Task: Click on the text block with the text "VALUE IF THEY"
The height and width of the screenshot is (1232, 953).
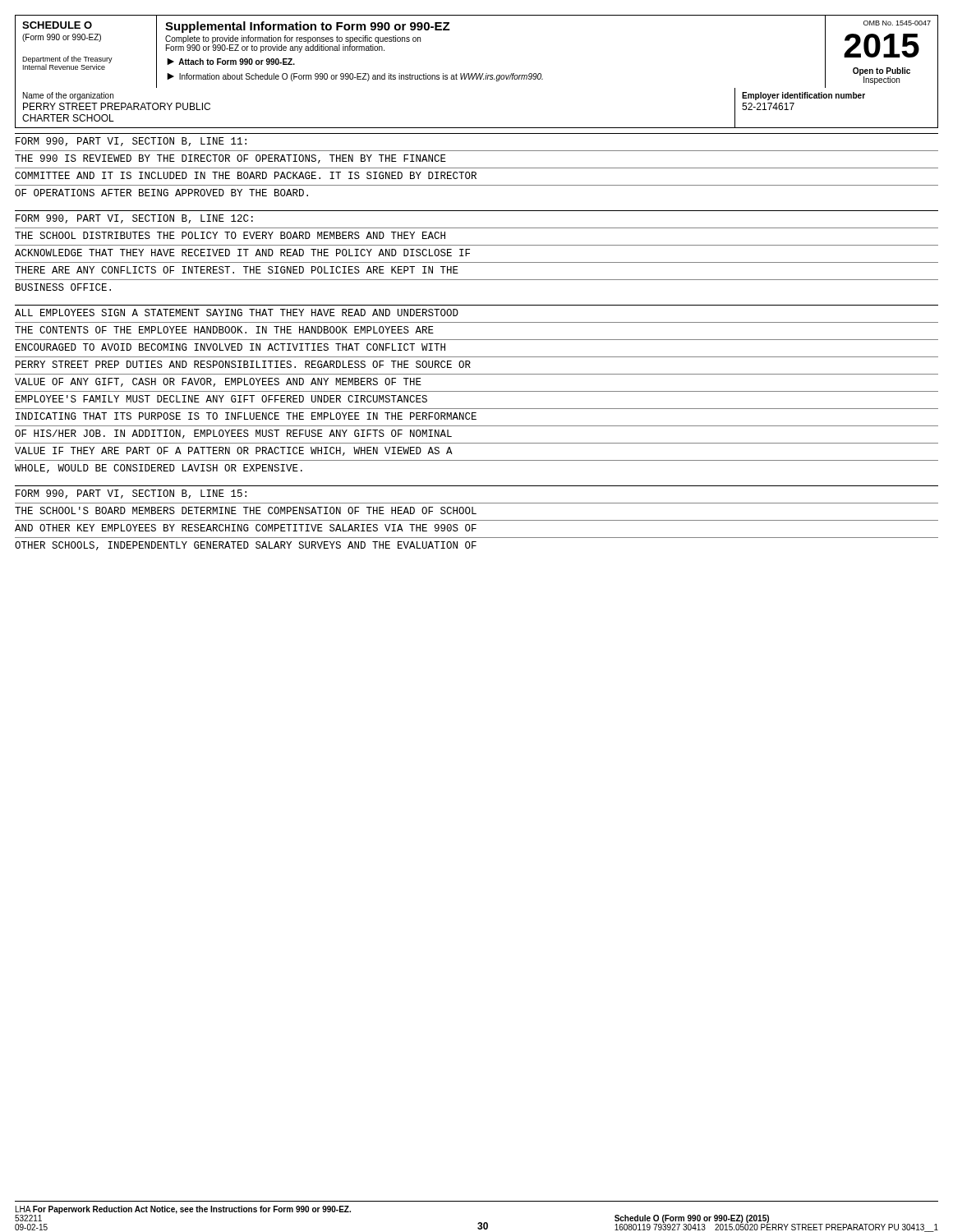Action: click(x=234, y=452)
